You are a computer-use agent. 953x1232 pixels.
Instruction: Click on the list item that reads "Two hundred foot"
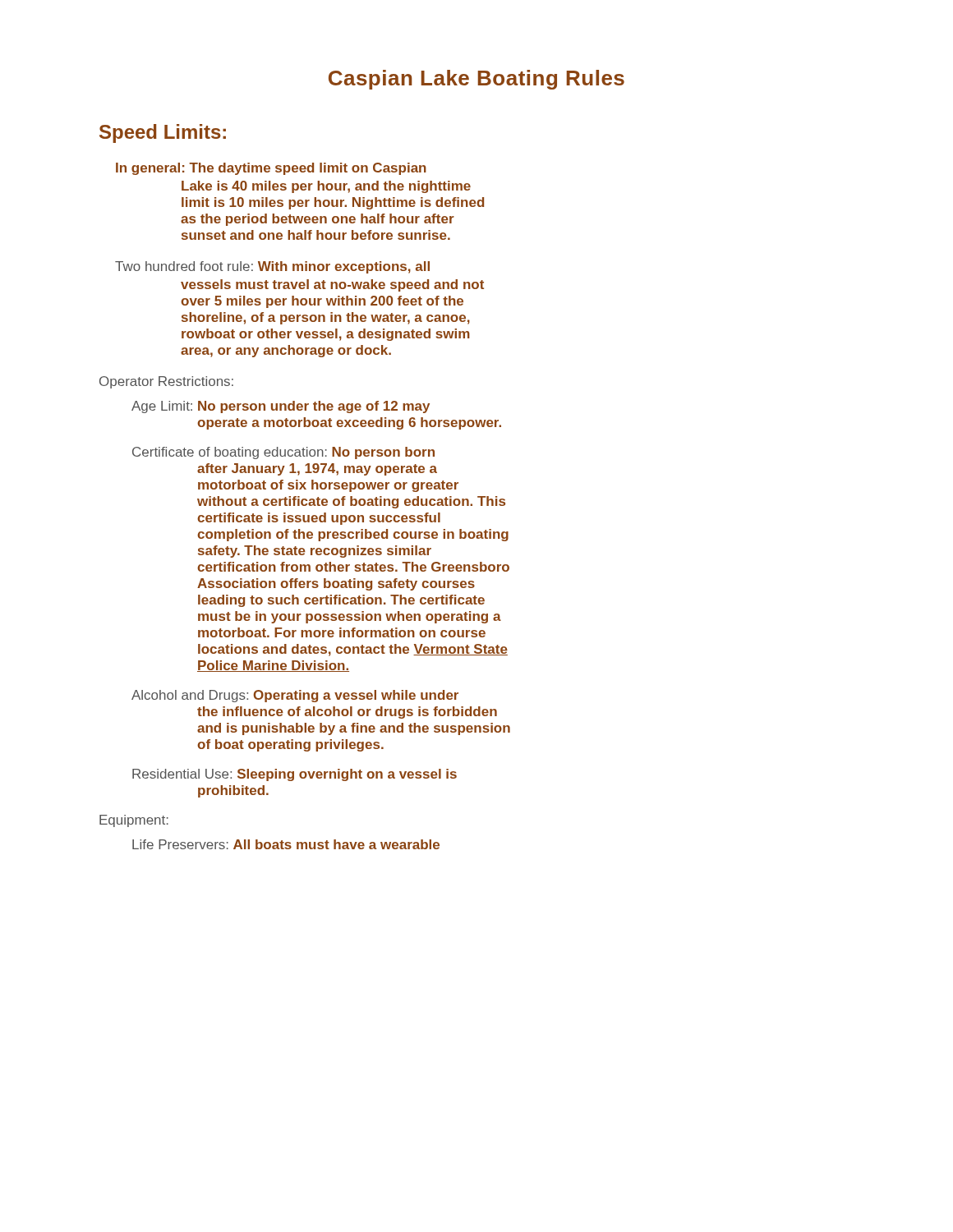tap(272, 267)
